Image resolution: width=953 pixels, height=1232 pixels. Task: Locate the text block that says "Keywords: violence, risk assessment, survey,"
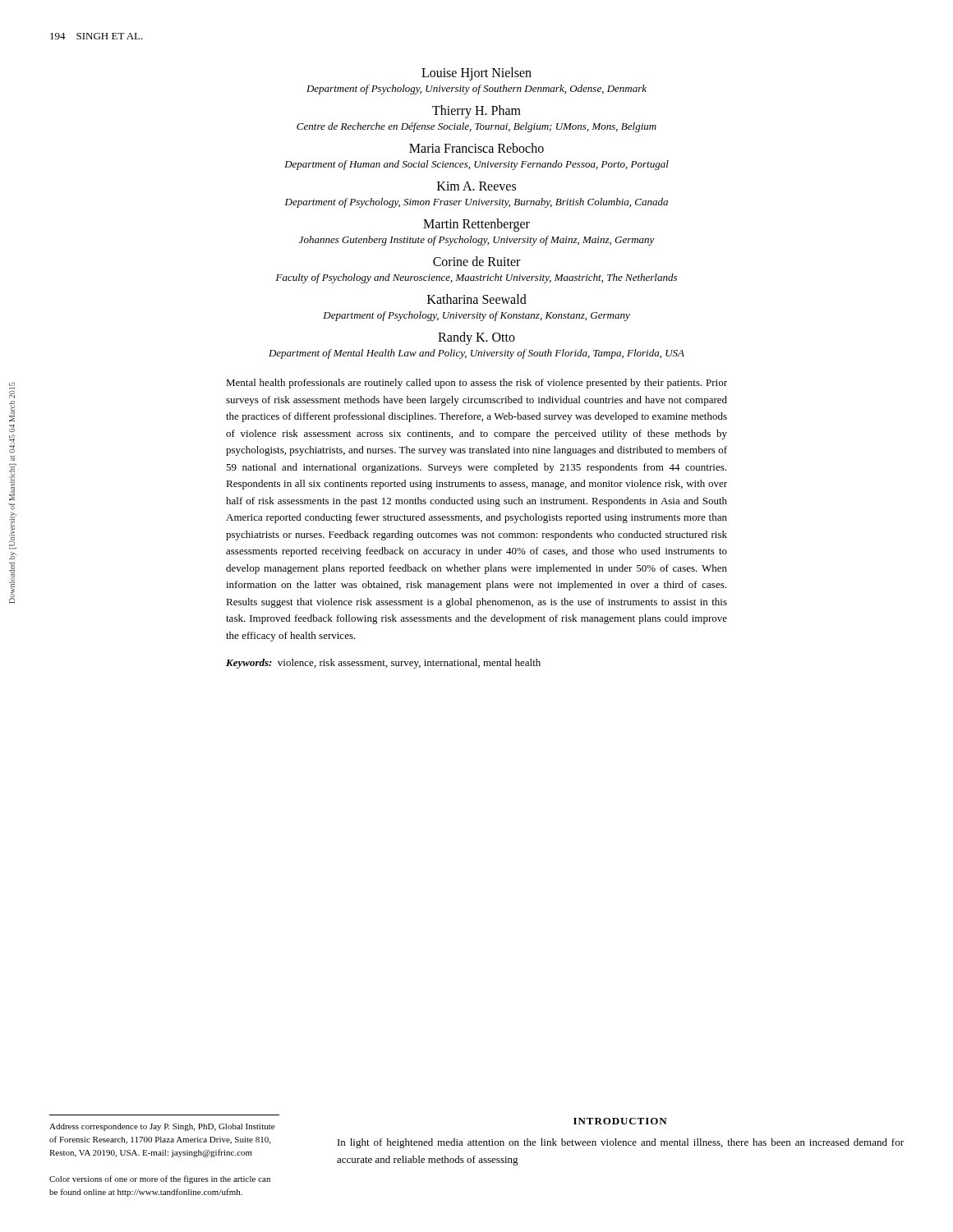383,662
